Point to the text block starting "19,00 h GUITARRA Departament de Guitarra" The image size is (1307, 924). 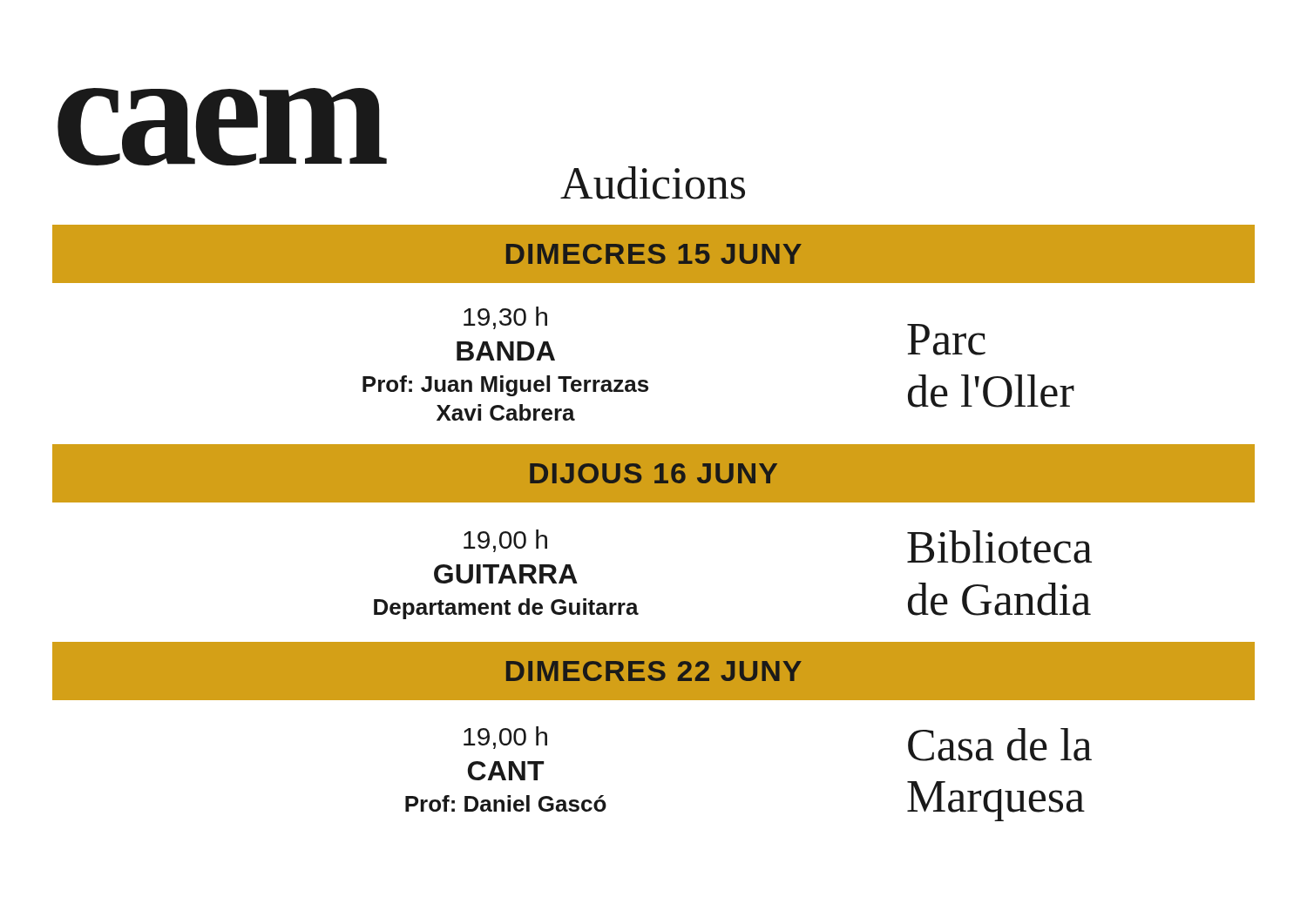(x=505, y=573)
